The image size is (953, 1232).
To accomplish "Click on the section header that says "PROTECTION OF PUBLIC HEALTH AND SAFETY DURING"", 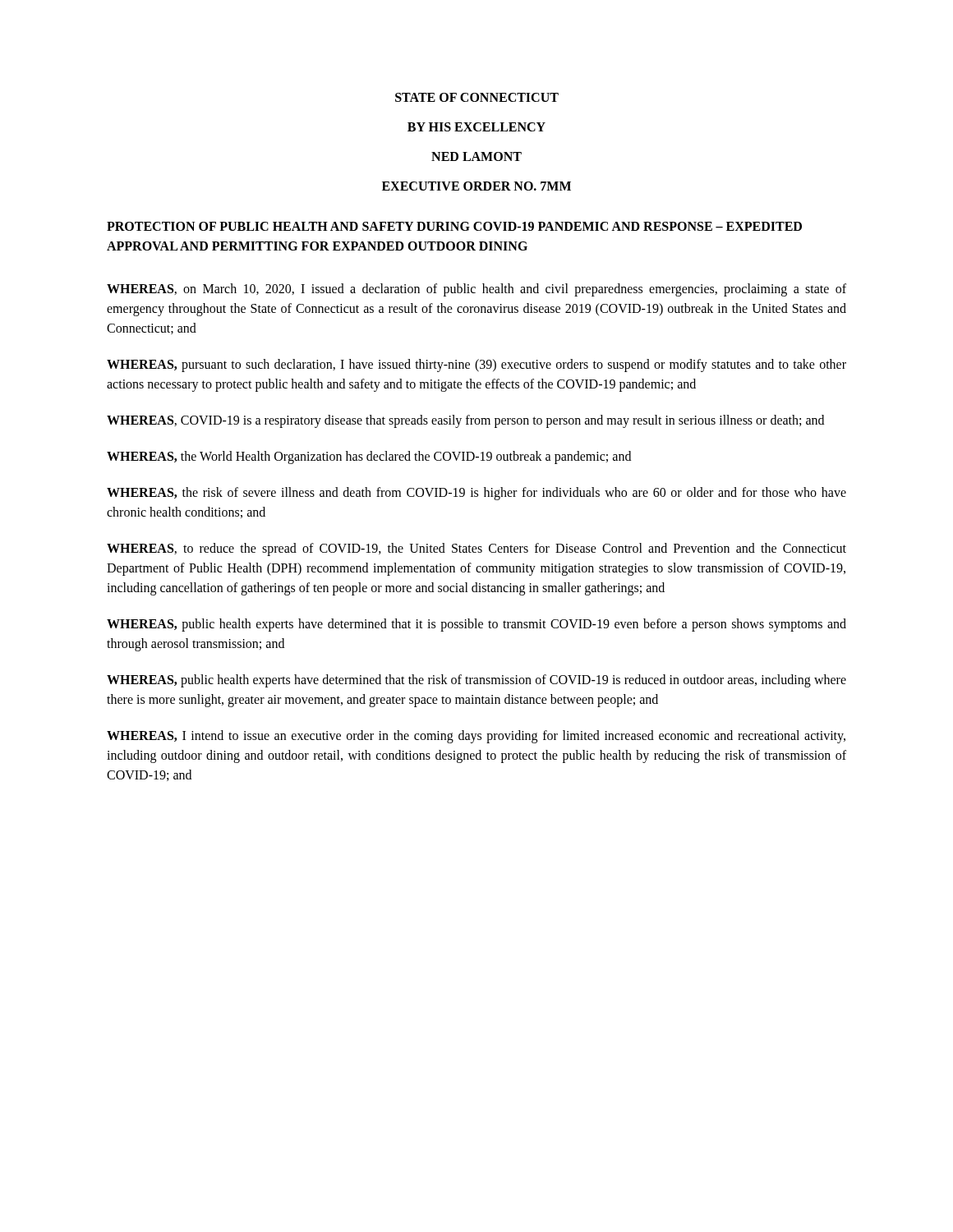I will [455, 236].
